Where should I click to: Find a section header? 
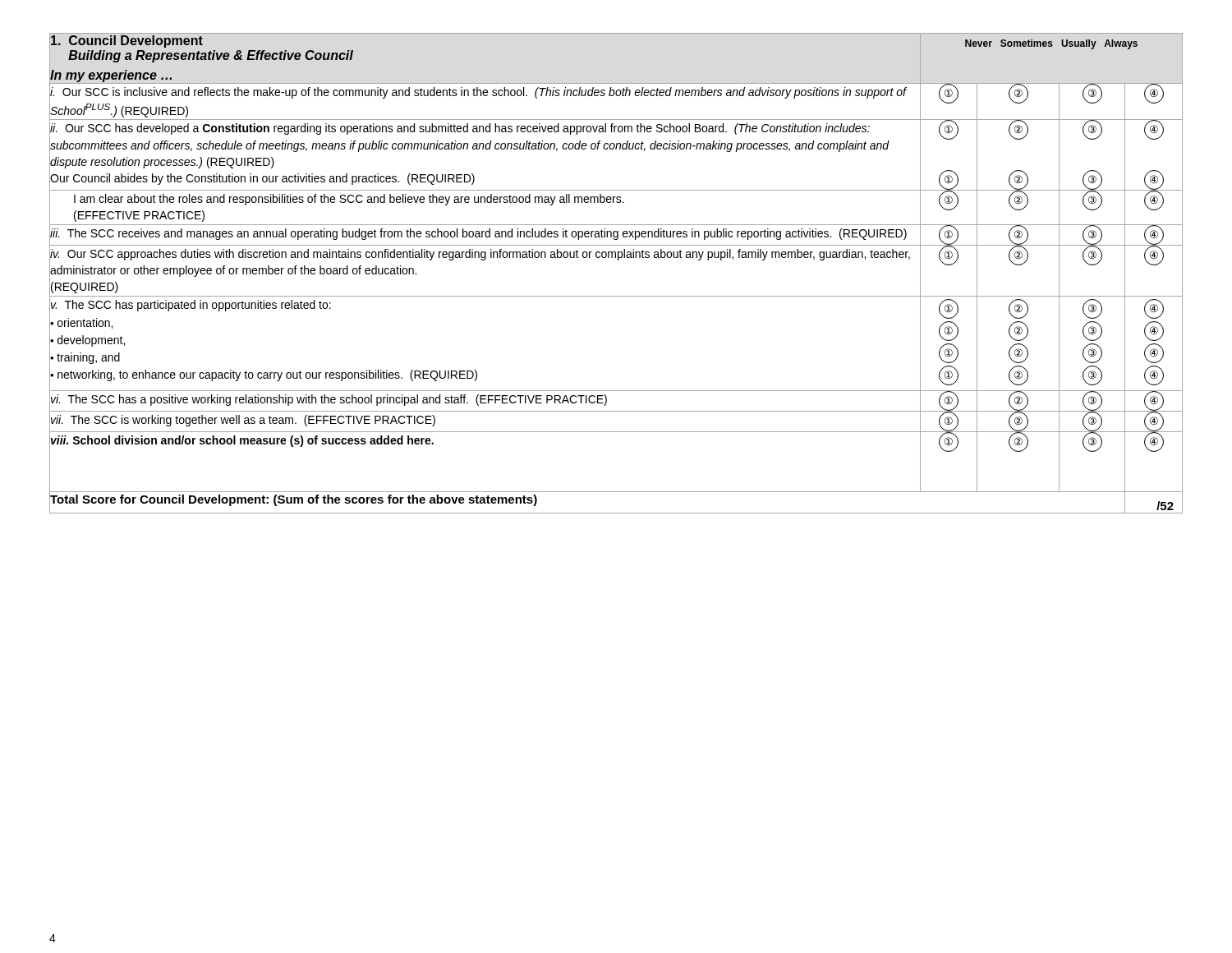click(485, 58)
